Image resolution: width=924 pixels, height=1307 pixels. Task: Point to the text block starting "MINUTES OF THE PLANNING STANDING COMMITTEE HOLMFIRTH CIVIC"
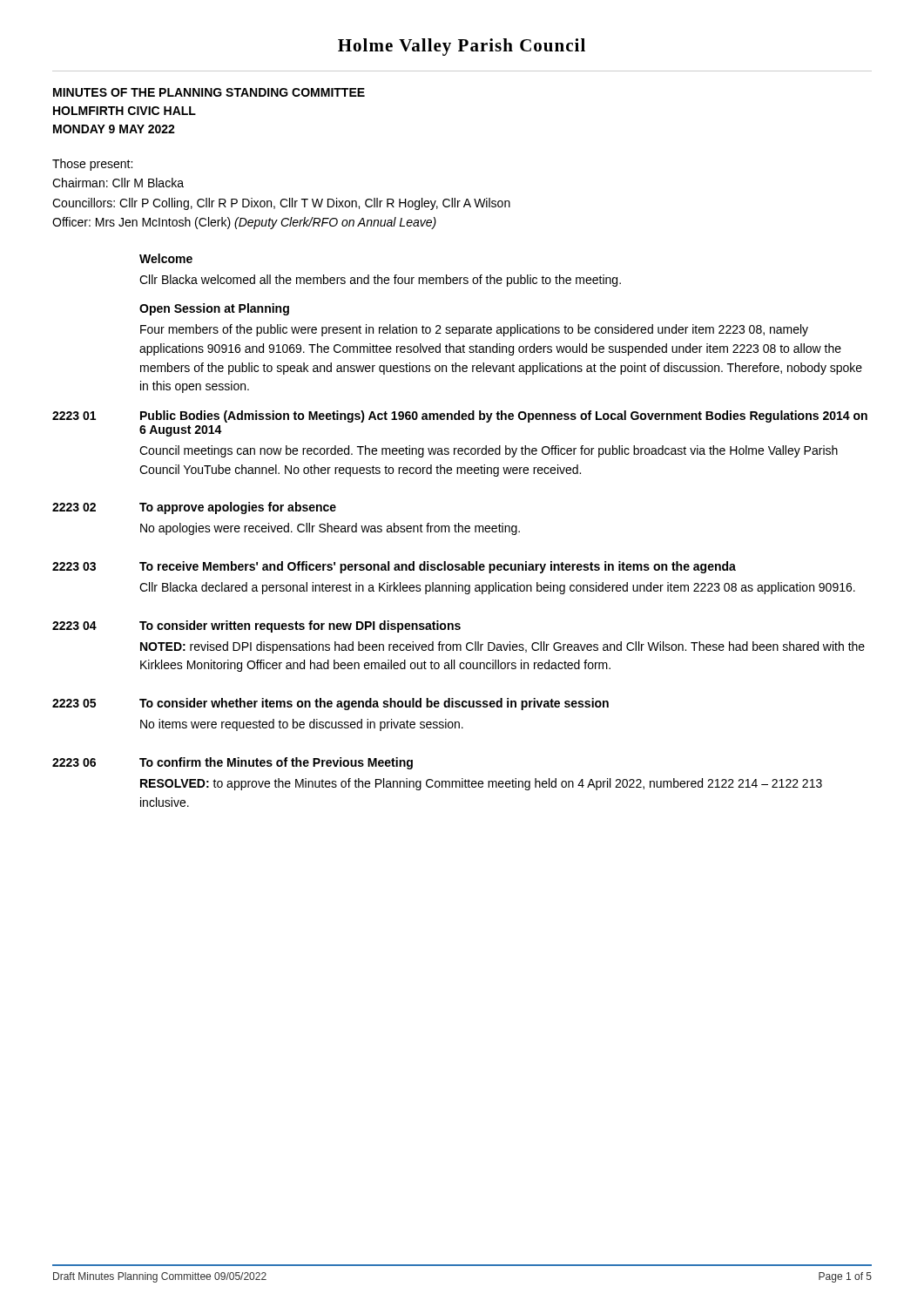pyautogui.click(x=209, y=92)
